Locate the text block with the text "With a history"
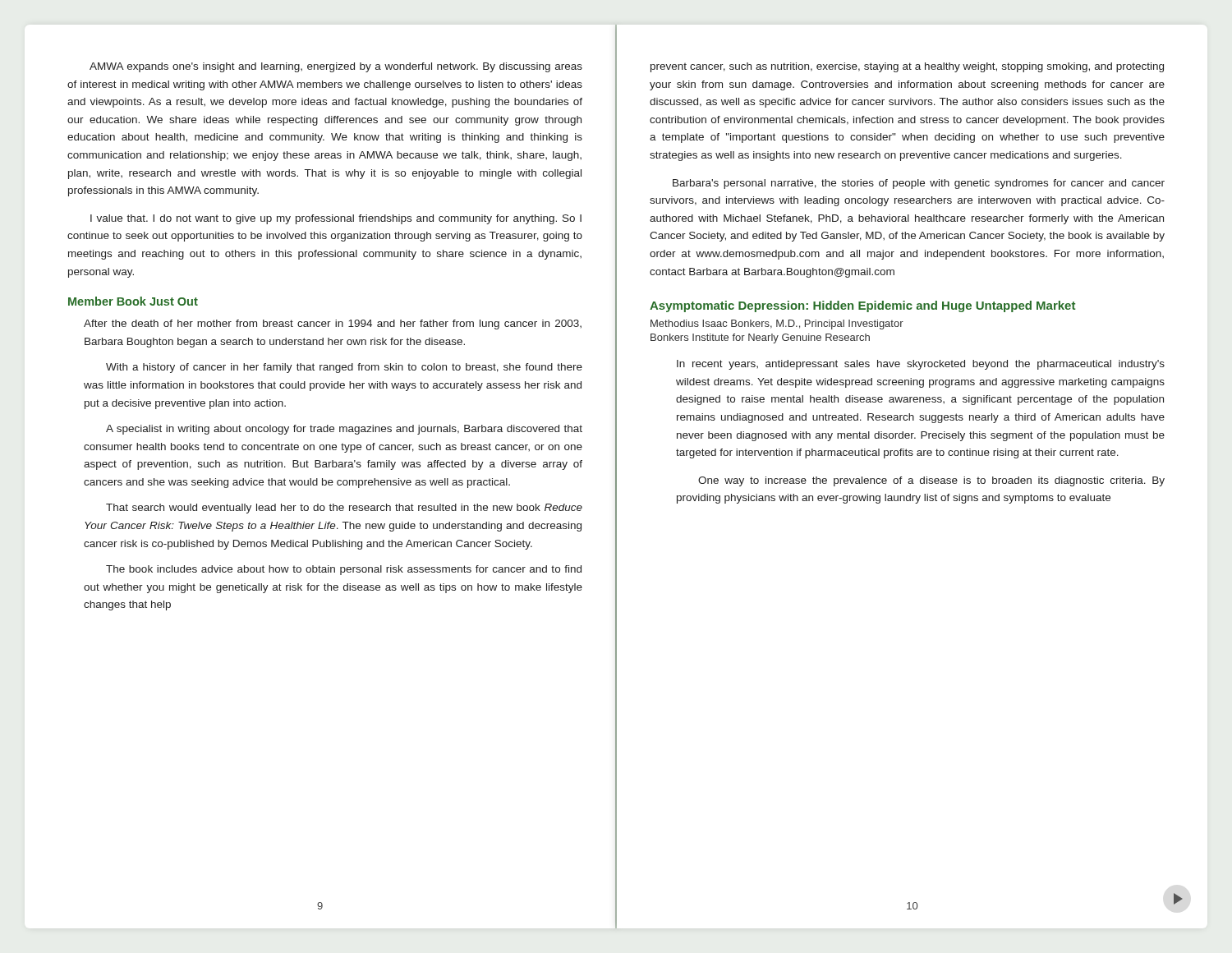This screenshot has height=953, width=1232. [333, 385]
